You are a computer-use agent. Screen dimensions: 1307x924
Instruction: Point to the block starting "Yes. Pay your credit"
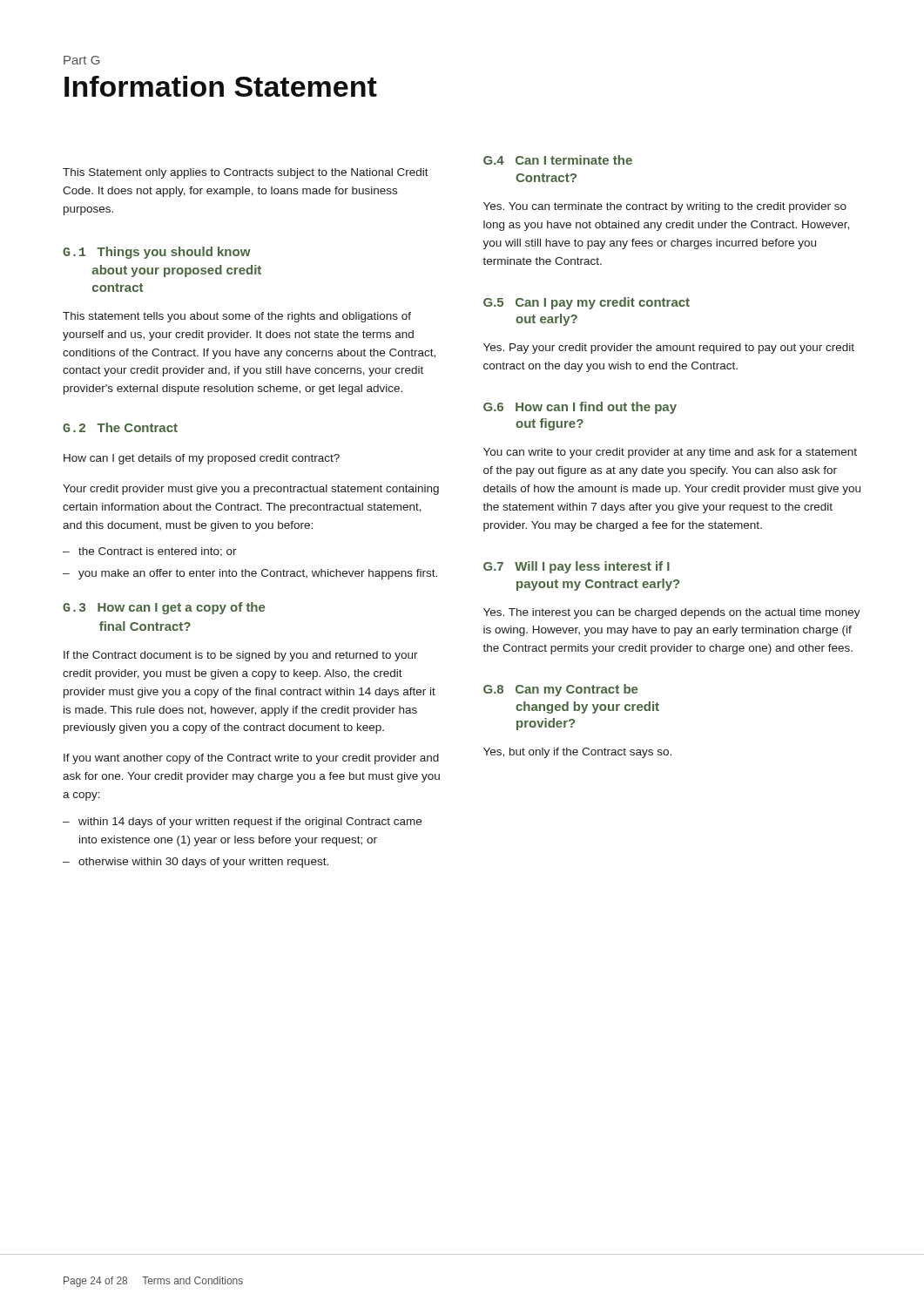coord(672,357)
